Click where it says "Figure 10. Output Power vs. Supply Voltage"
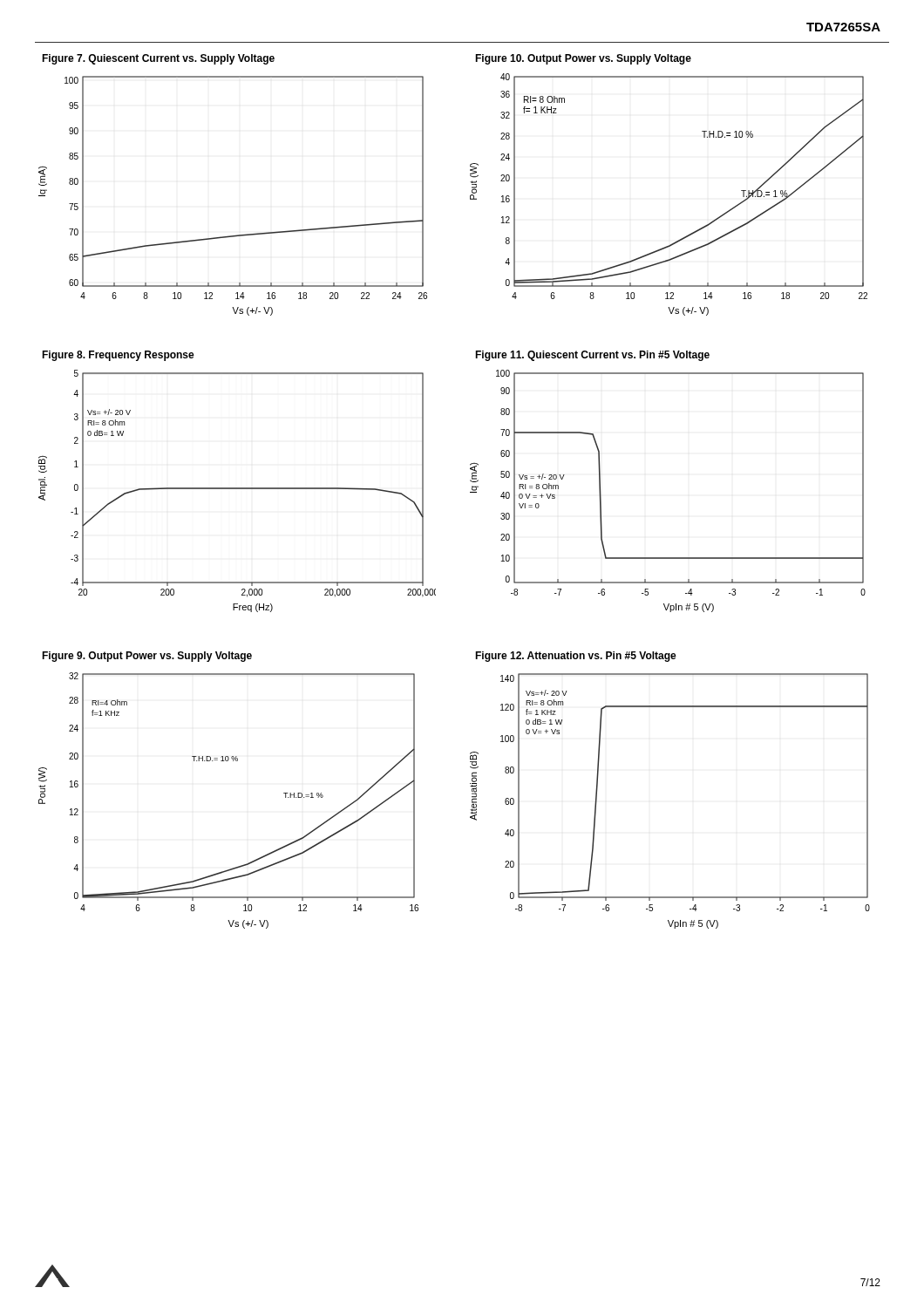Image resolution: width=924 pixels, height=1308 pixels. pyautogui.click(x=583, y=58)
